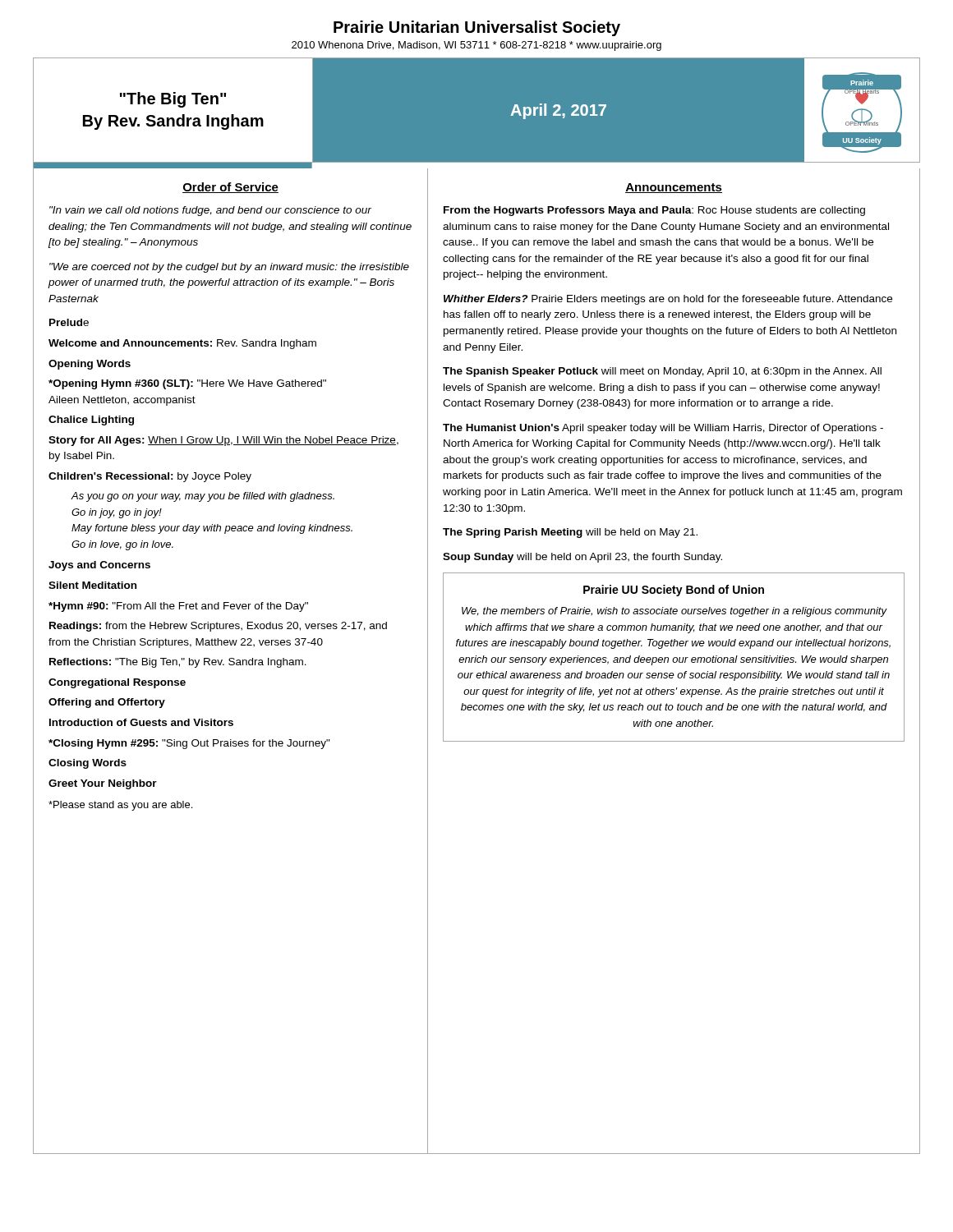The height and width of the screenshot is (1232, 953).
Task: Click on the block starting "Whither Elders? Prairie Elders meetings are on"
Action: tap(670, 322)
